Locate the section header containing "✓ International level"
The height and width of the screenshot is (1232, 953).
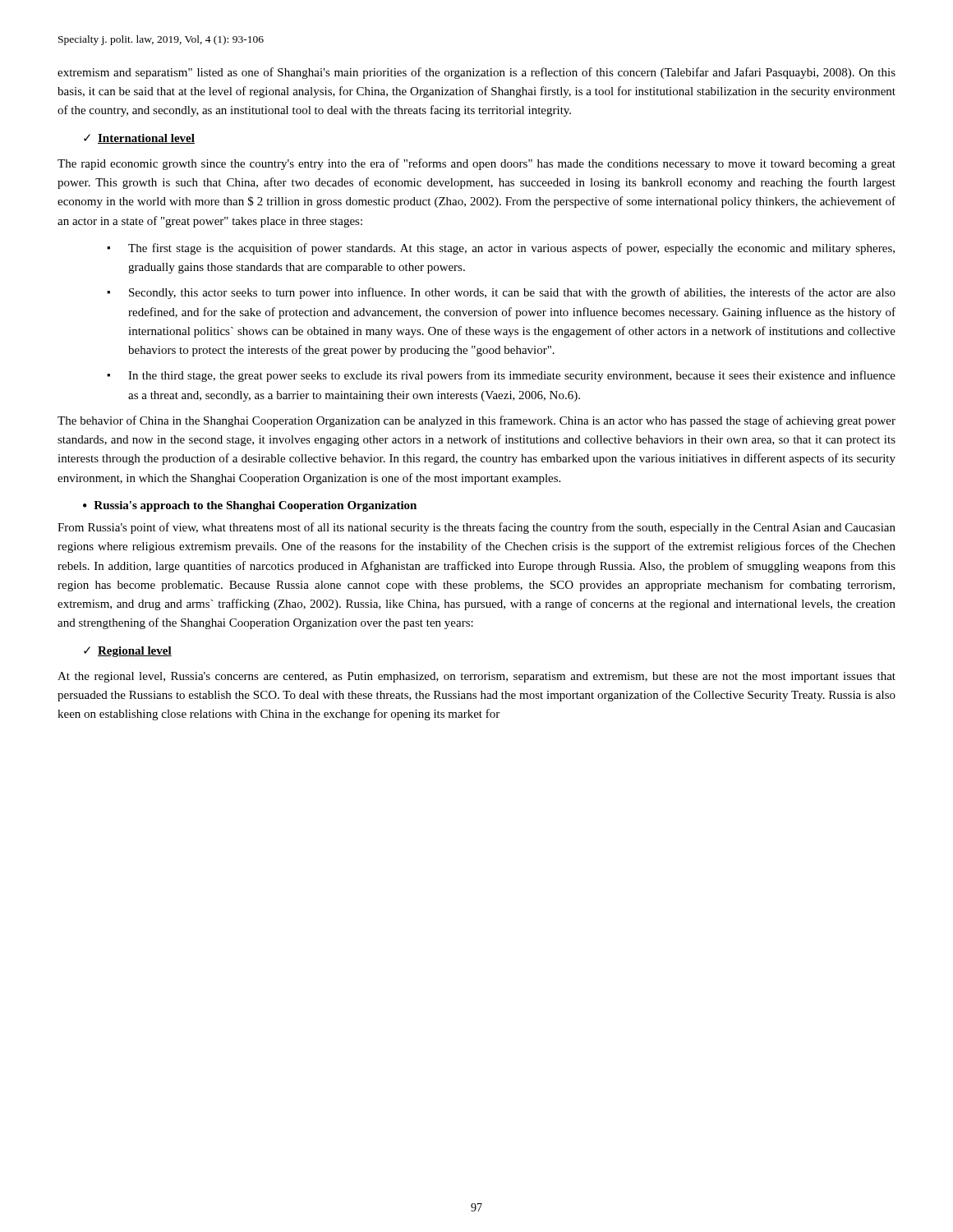[138, 138]
